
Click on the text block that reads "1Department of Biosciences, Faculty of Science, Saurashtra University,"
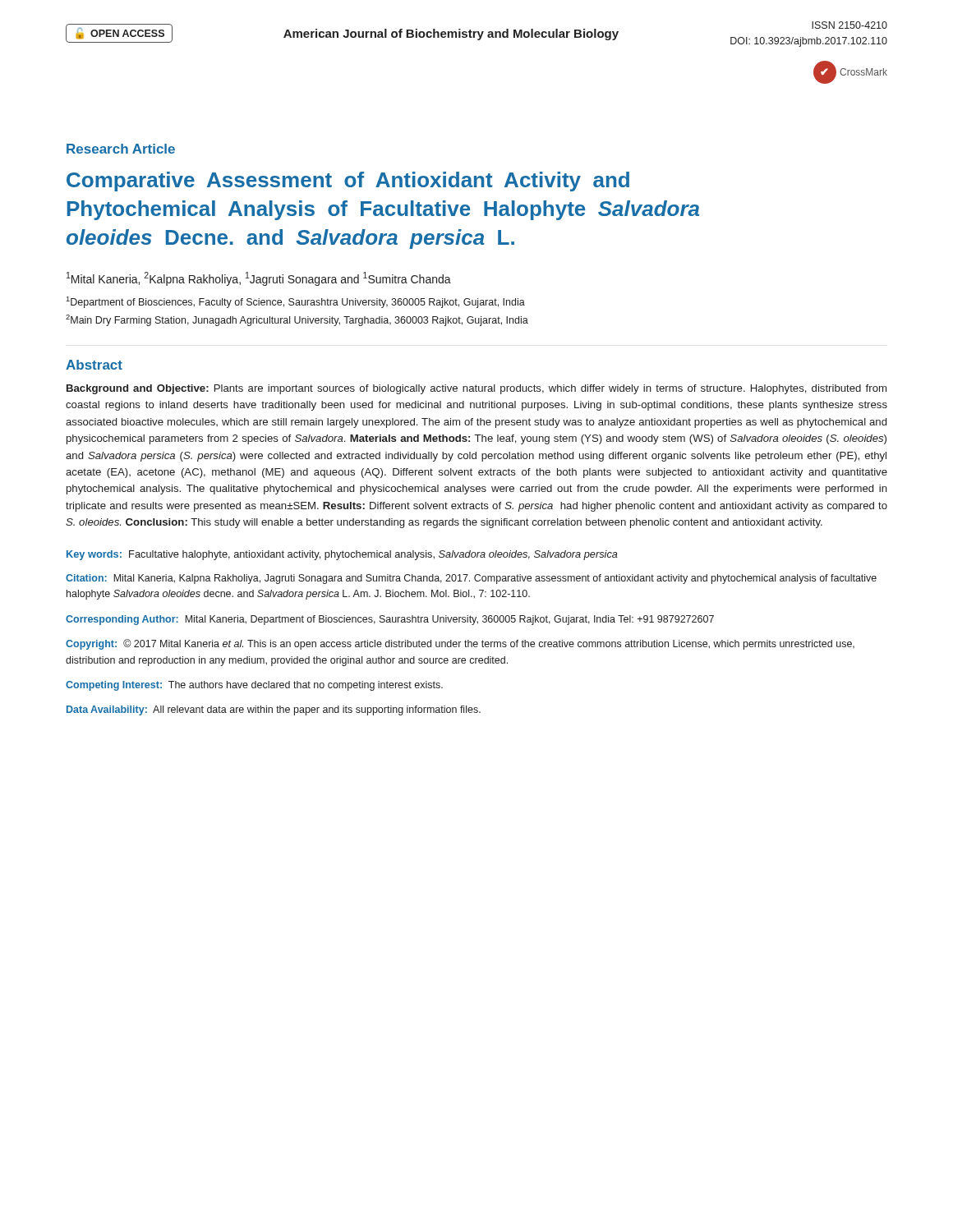point(476,311)
